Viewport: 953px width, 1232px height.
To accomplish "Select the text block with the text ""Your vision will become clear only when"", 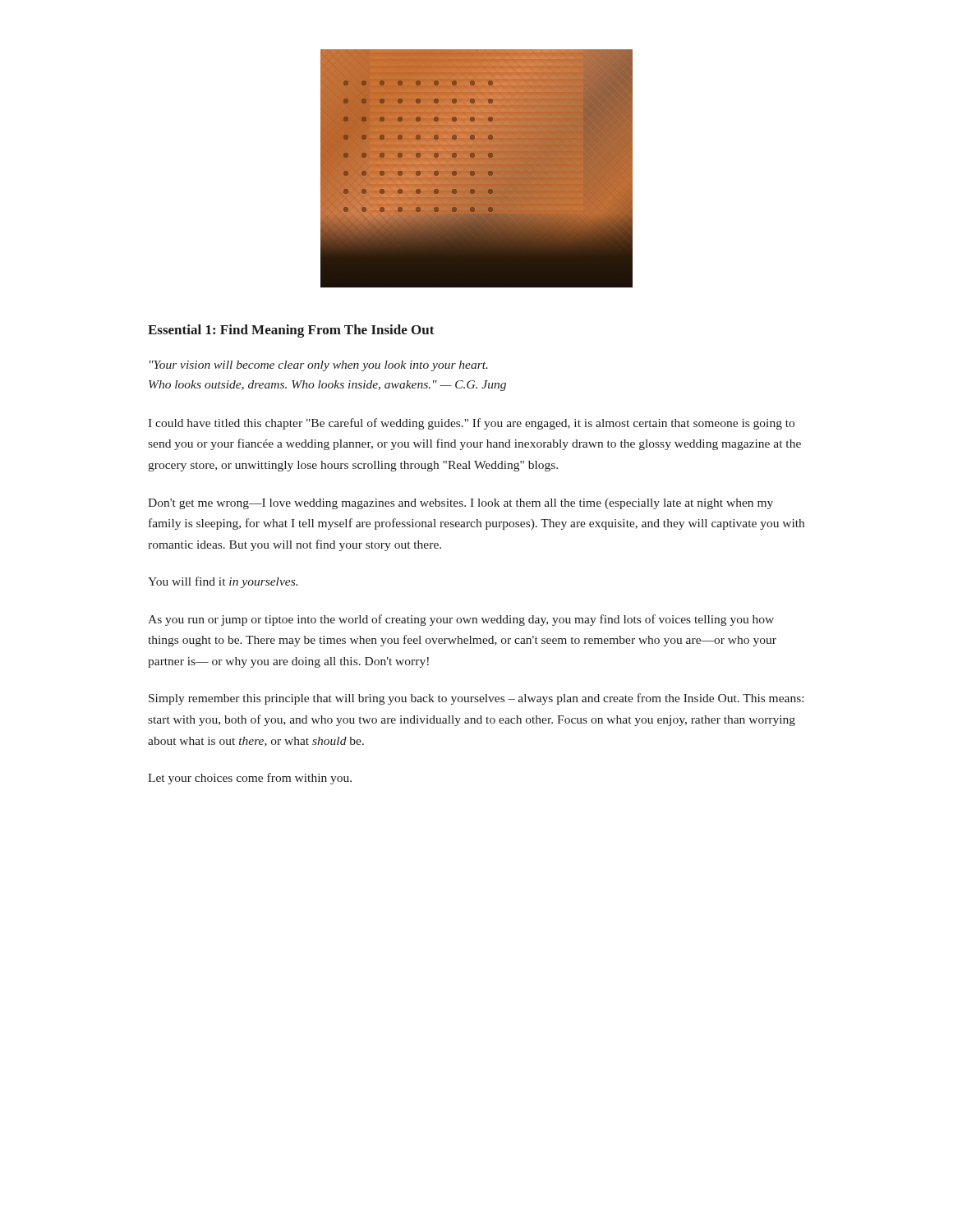I will (327, 374).
